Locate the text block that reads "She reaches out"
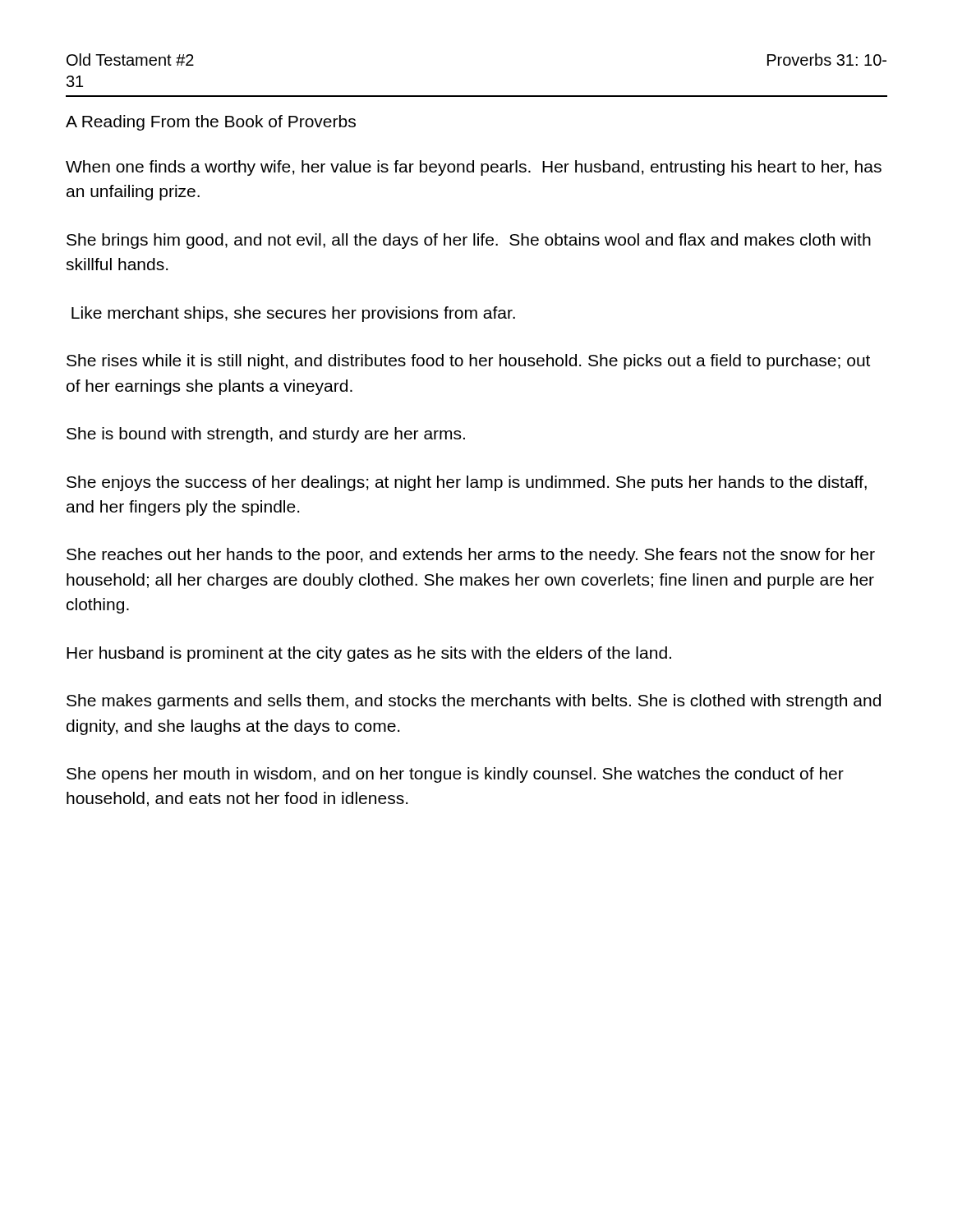 tap(470, 579)
